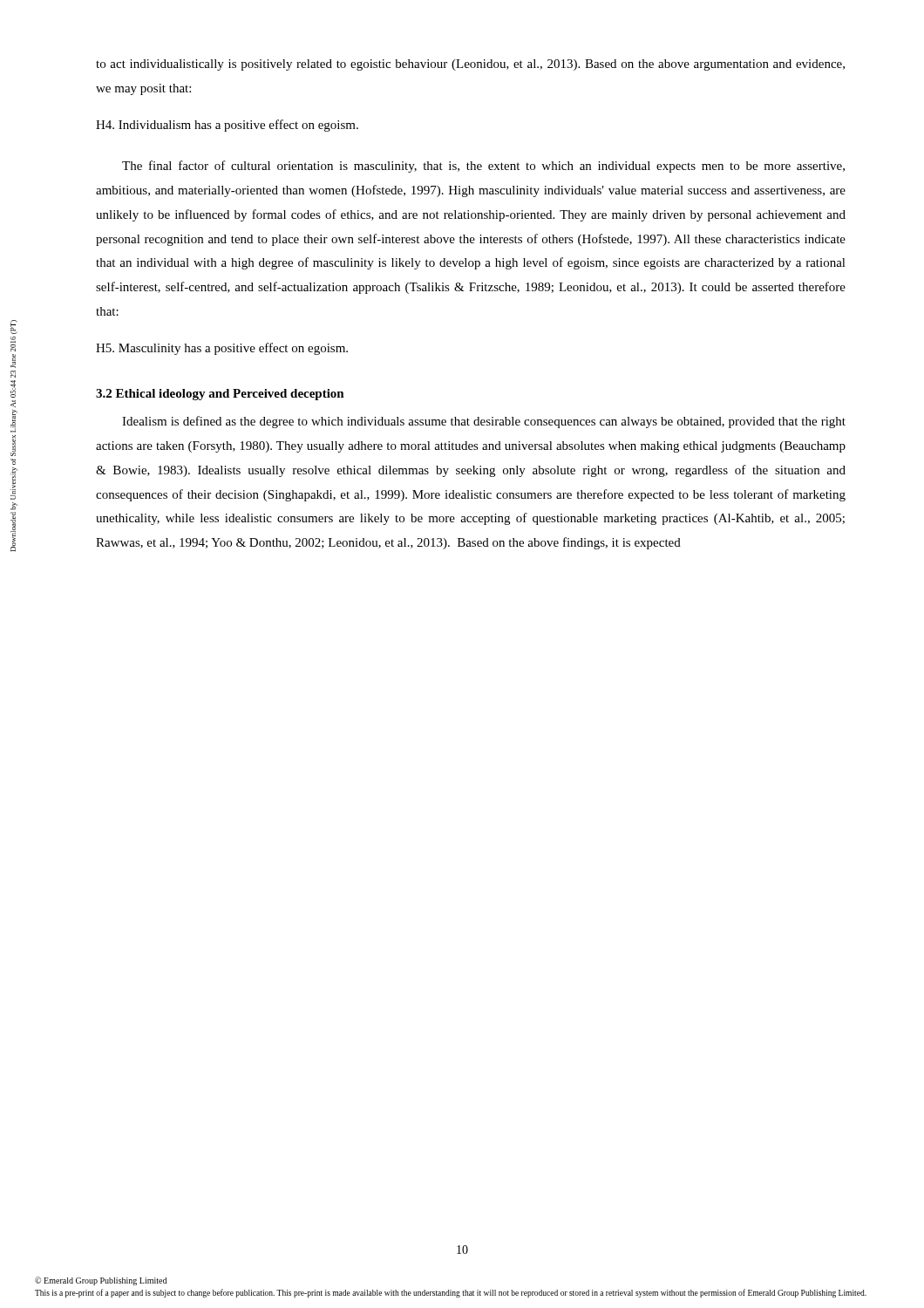This screenshot has height=1308, width=924.
Task: Locate the text block with the text "H5. Masculinity has a"
Action: coord(222,349)
